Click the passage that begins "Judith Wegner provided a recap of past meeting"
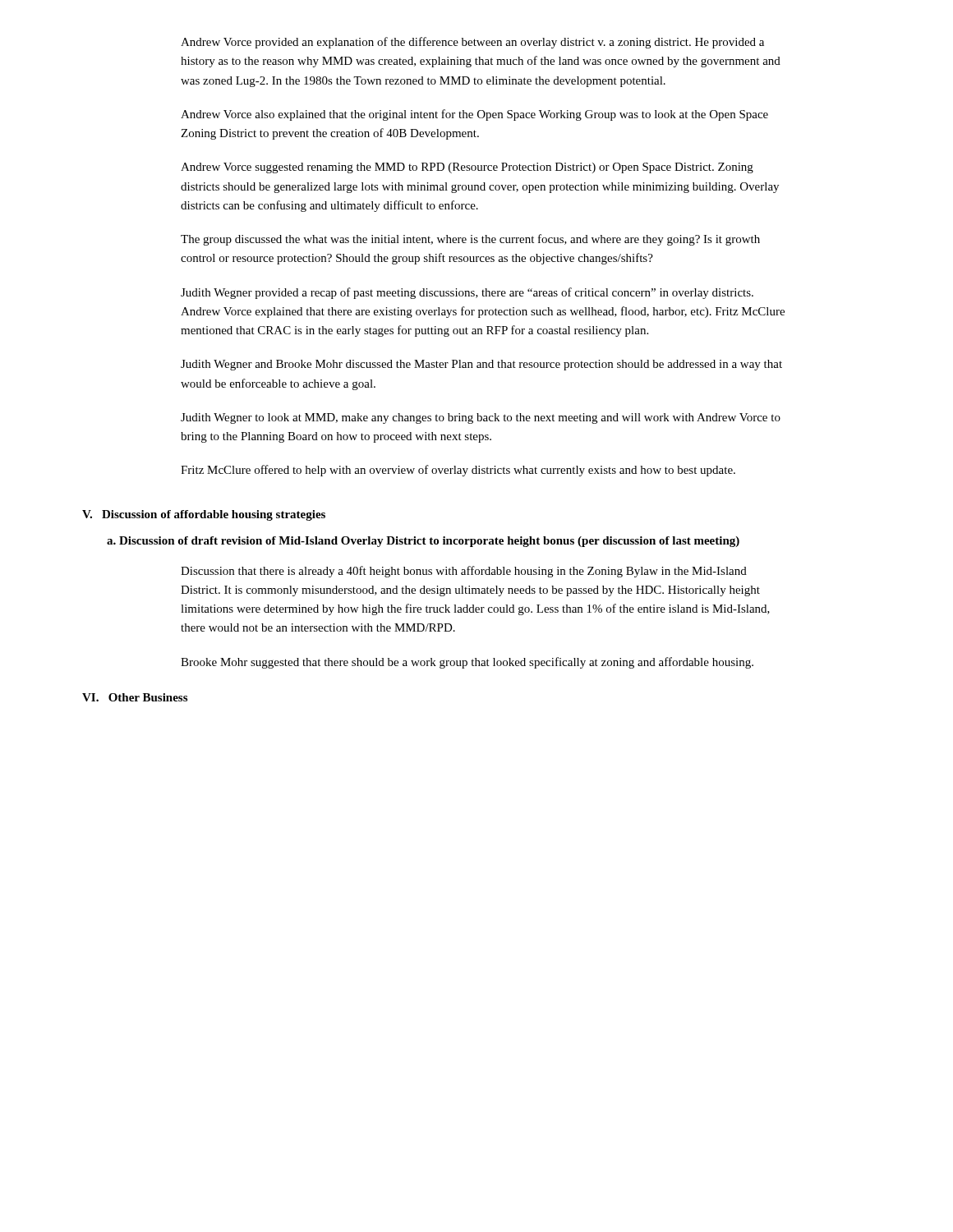 pyautogui.click(x=483, y=311)
